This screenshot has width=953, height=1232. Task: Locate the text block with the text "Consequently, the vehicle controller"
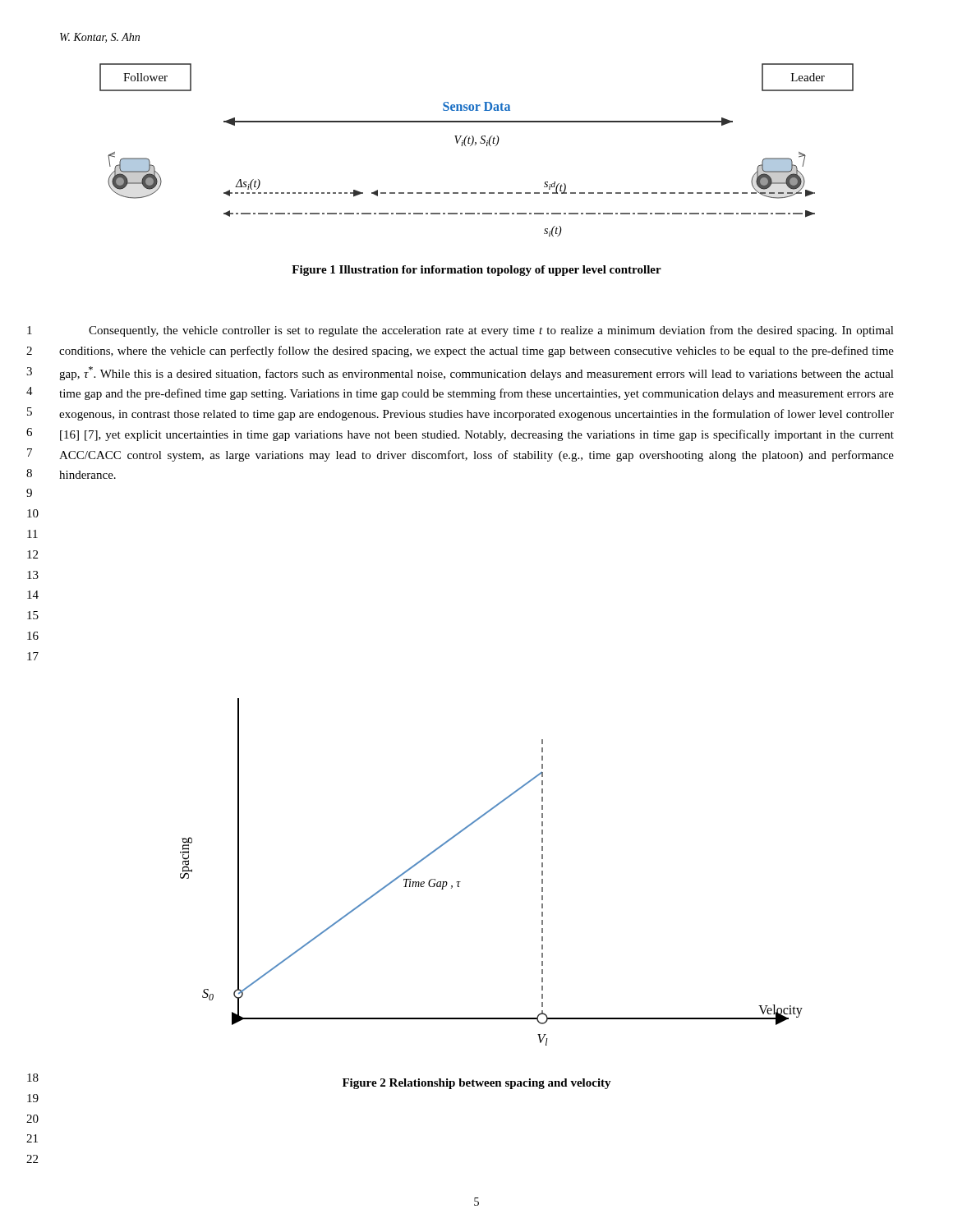[x=476, y=403]
